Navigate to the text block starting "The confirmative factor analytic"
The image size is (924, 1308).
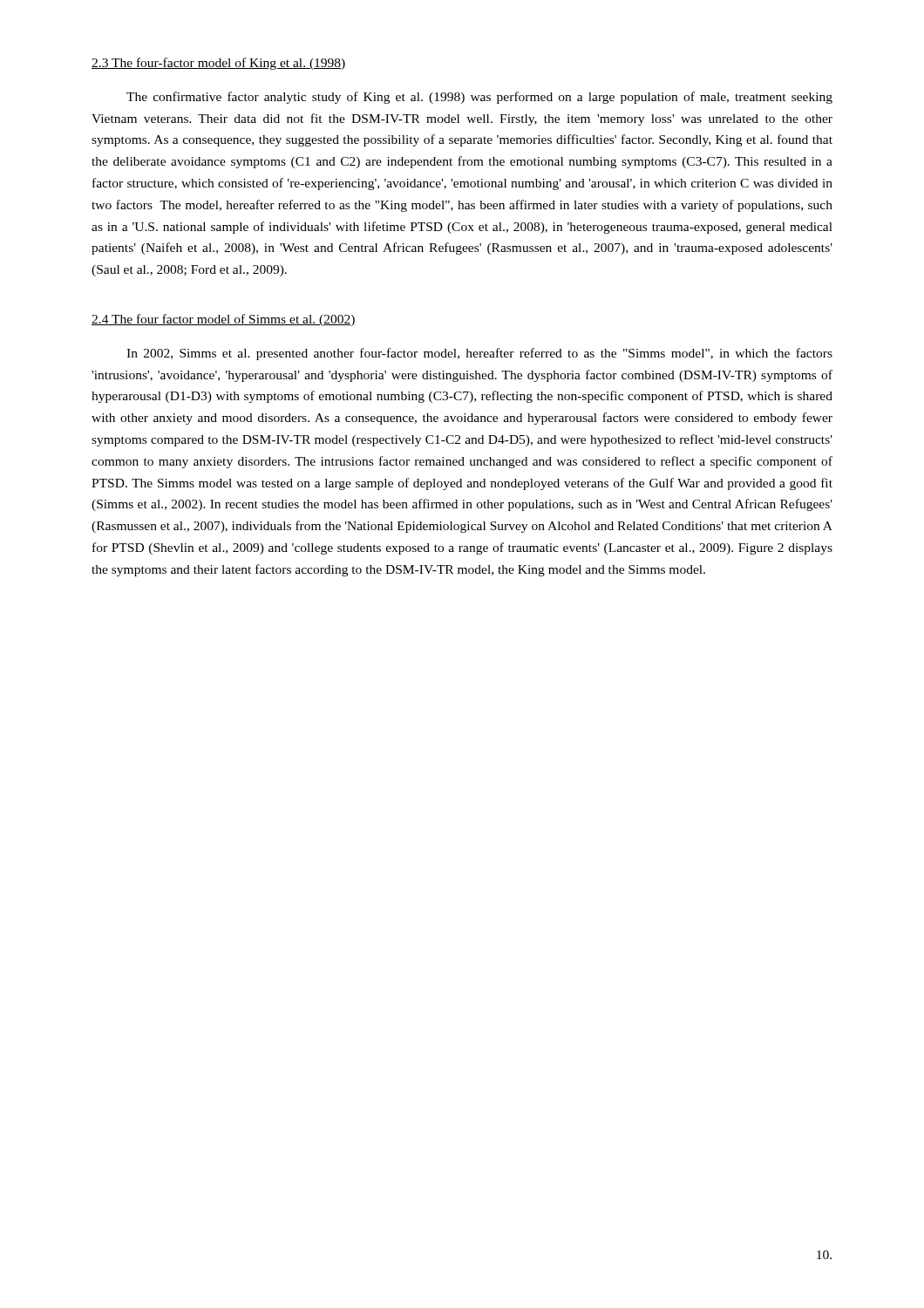pos(462,183)
